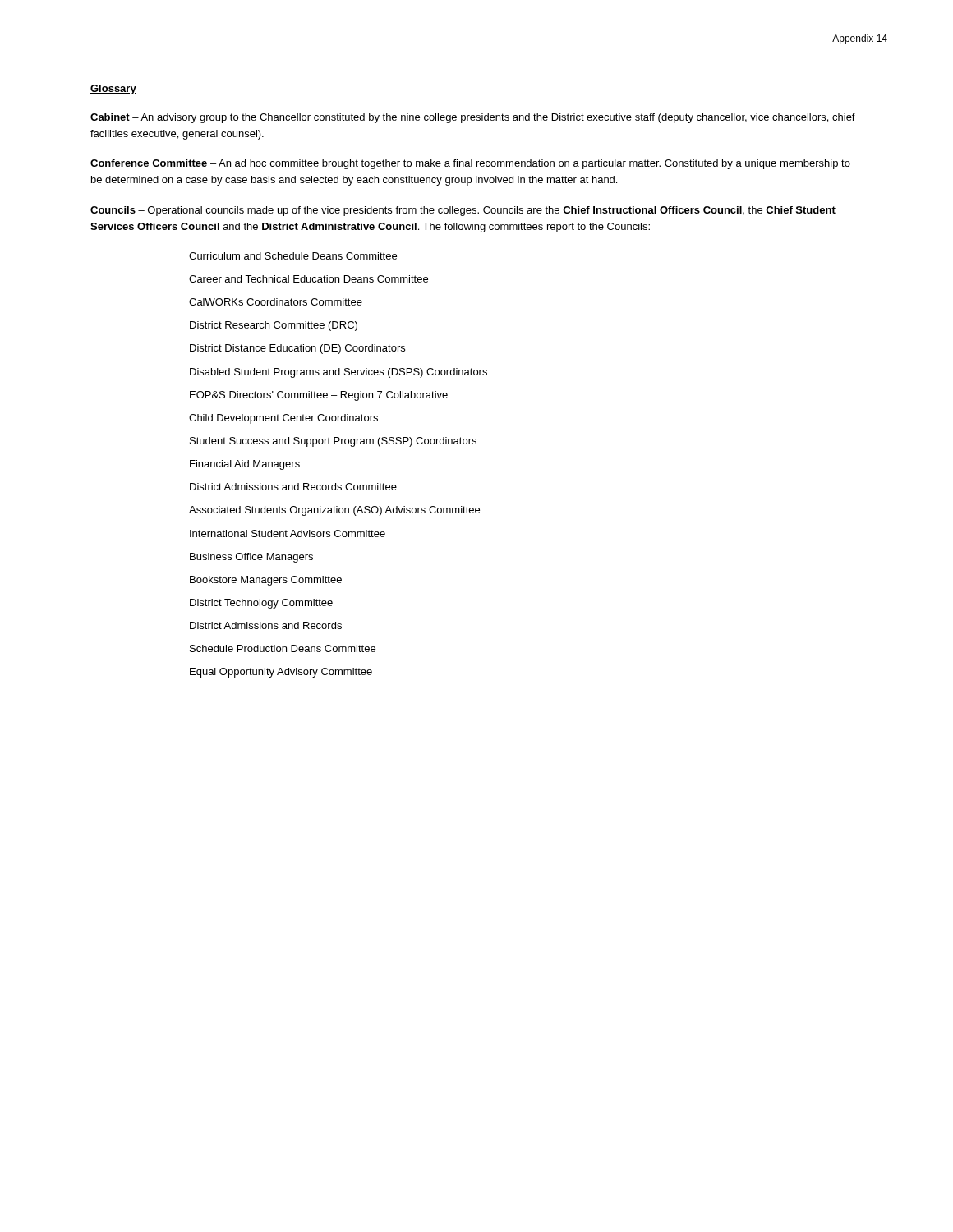The width and height of the screenshot is (953, 1232).
Task: Find the region starting "Career and Technical Education Deans Committee"
Action: (309, 279)
